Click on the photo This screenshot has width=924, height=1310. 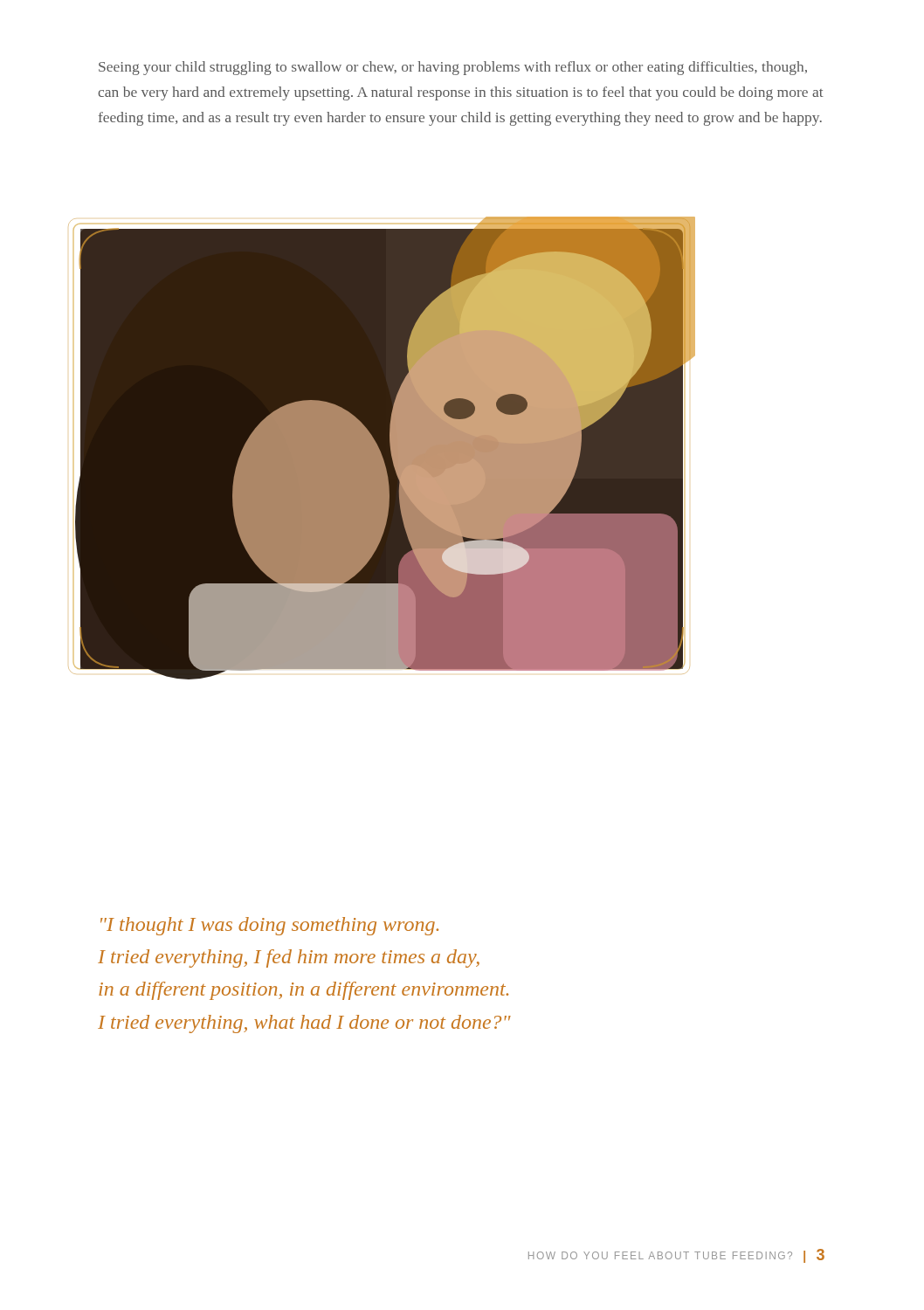pyautogui.click(x=381, y=448)
